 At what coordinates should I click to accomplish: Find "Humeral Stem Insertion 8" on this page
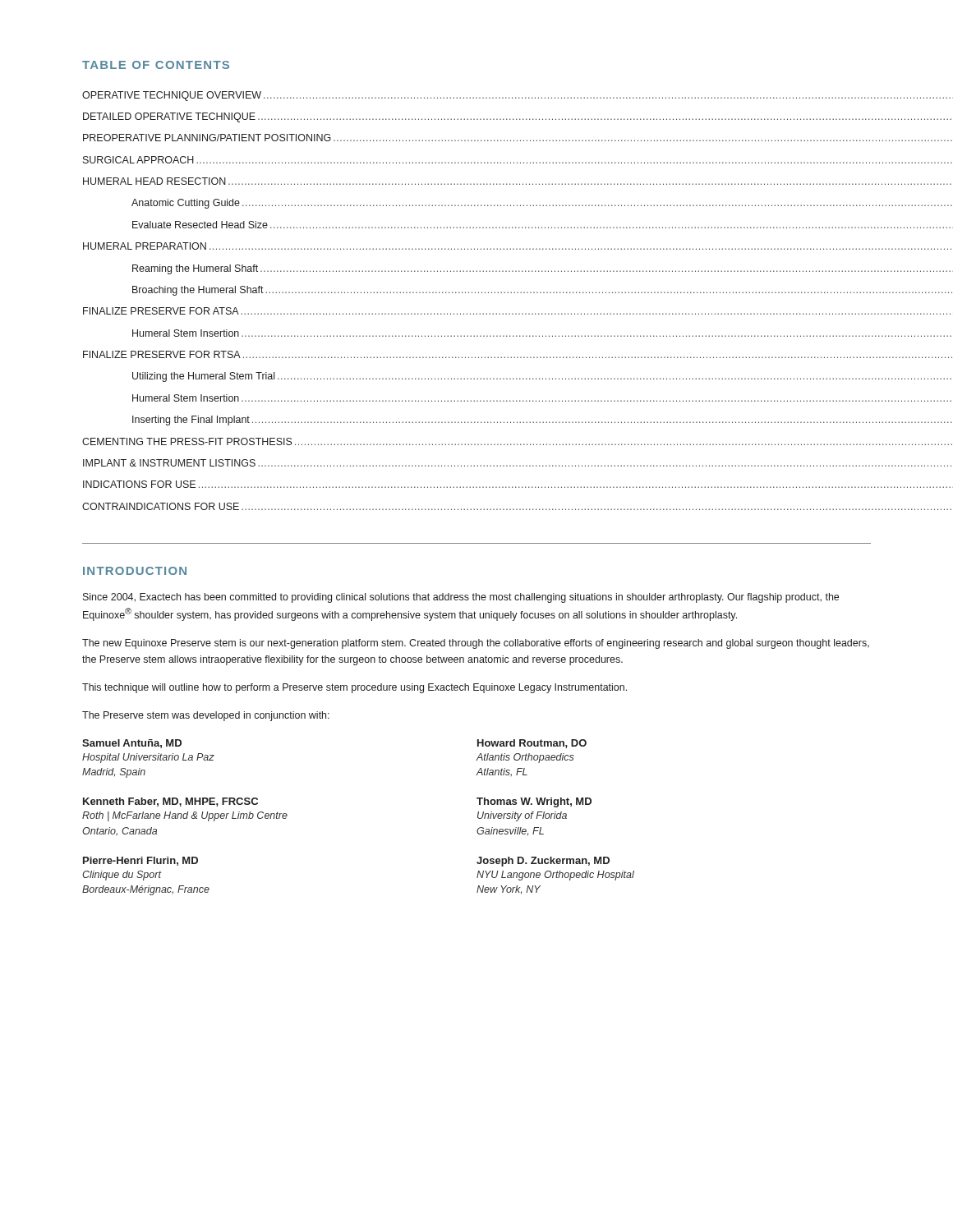pyautogui.click(x=476, y=334)
